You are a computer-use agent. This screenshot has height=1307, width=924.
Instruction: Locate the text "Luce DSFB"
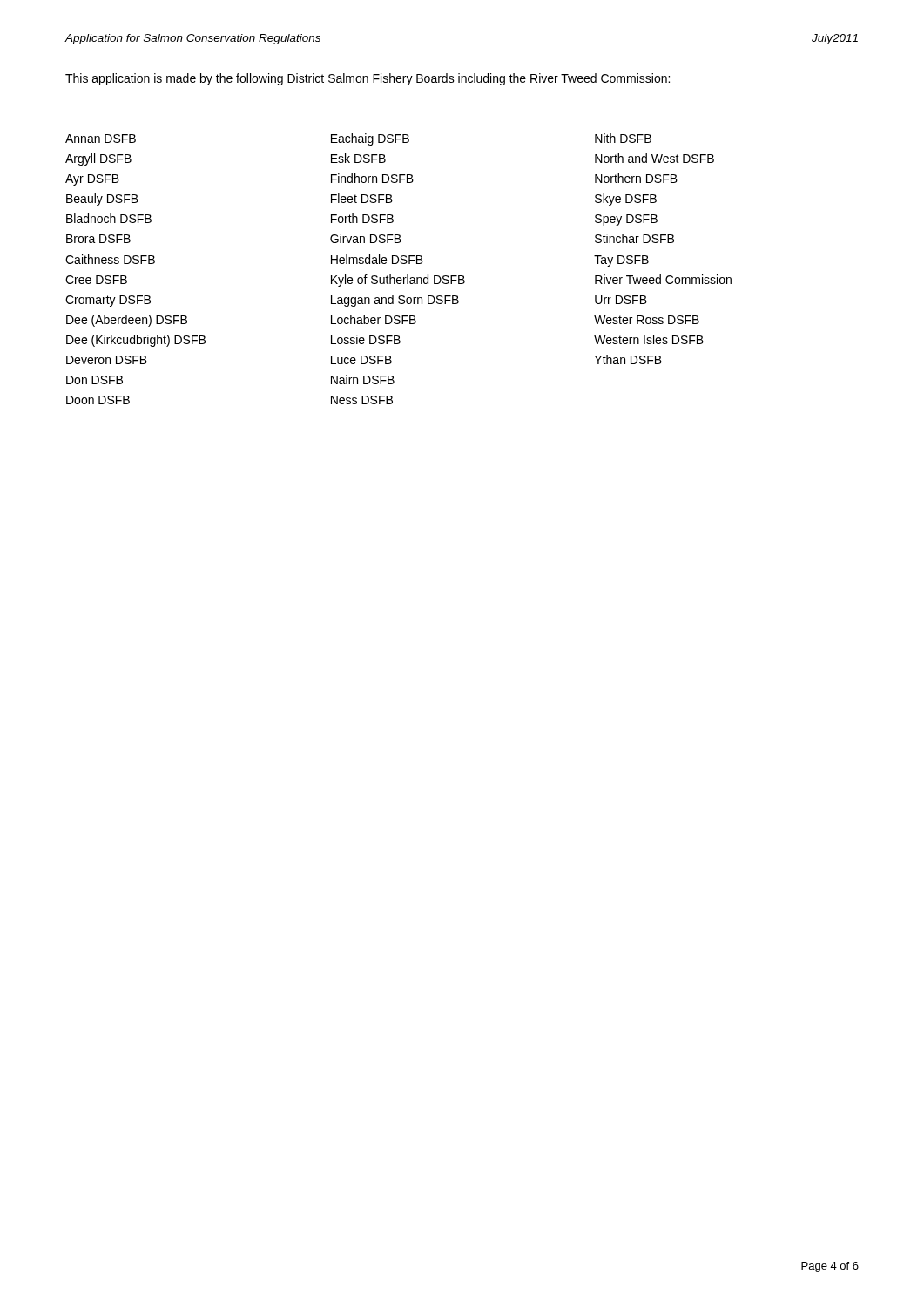[x=361, y=360]
